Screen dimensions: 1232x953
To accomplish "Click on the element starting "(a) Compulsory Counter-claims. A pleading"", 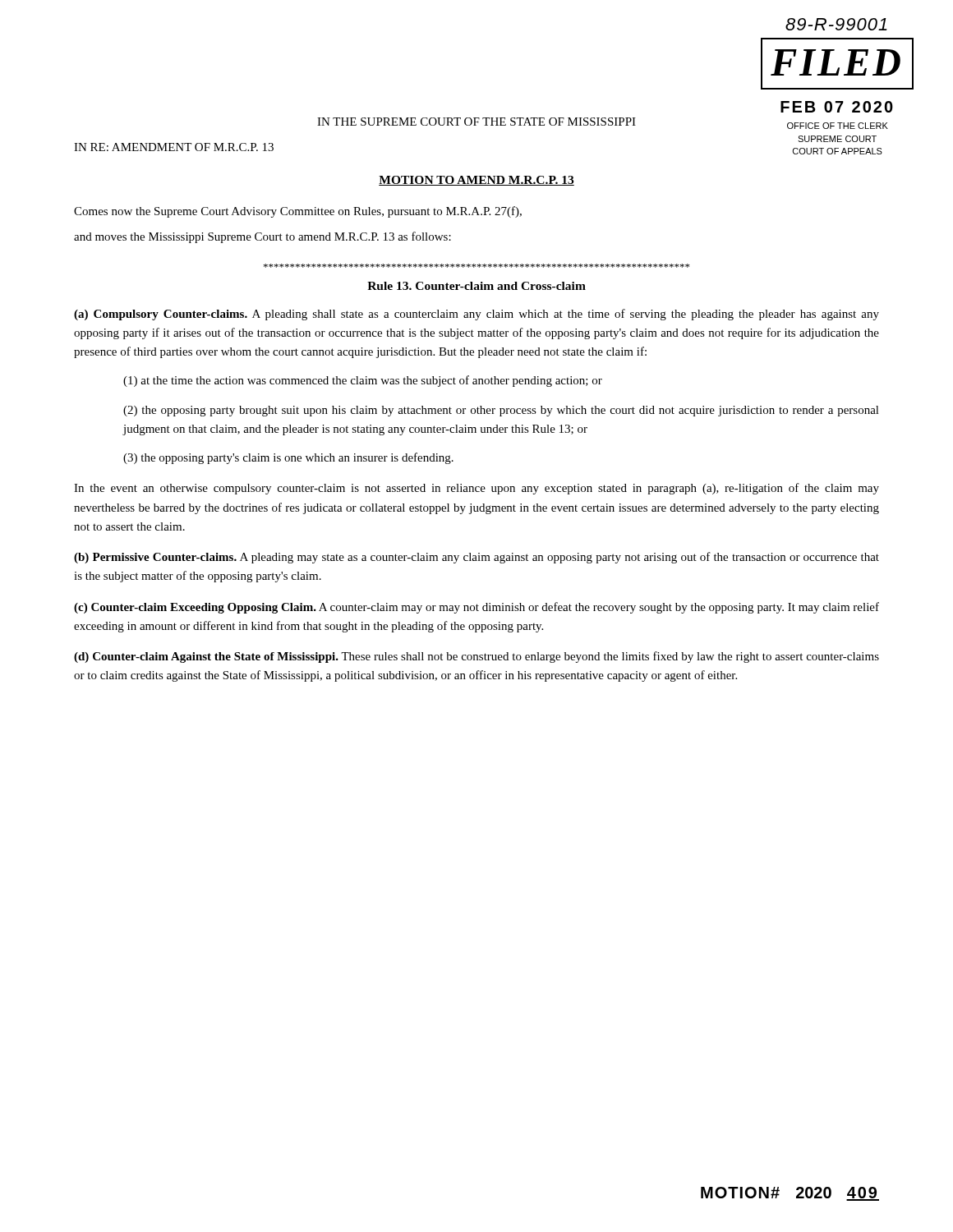I will click(476, 332).
